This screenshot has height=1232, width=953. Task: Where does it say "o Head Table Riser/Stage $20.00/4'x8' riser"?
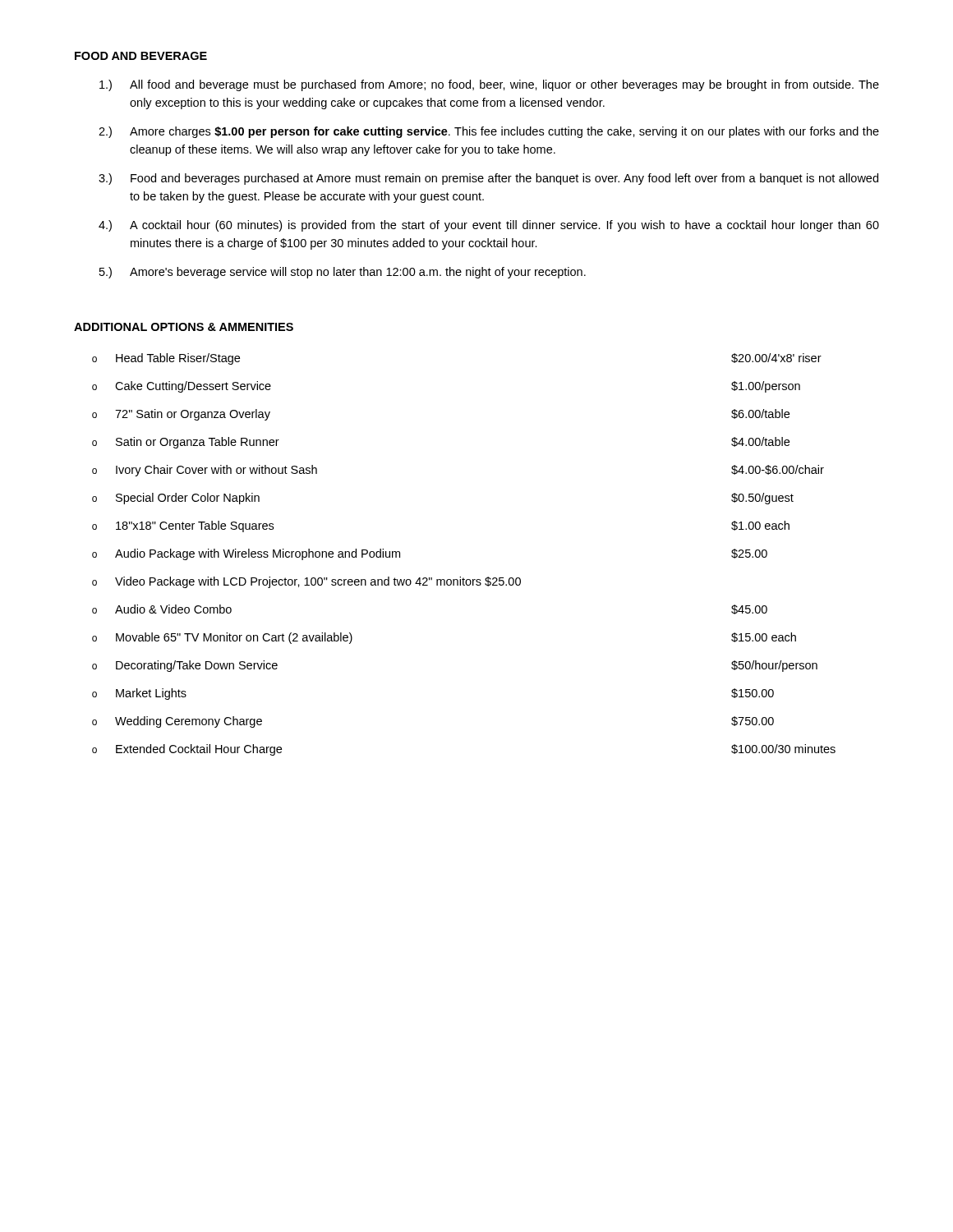click(x=183, y=359)
